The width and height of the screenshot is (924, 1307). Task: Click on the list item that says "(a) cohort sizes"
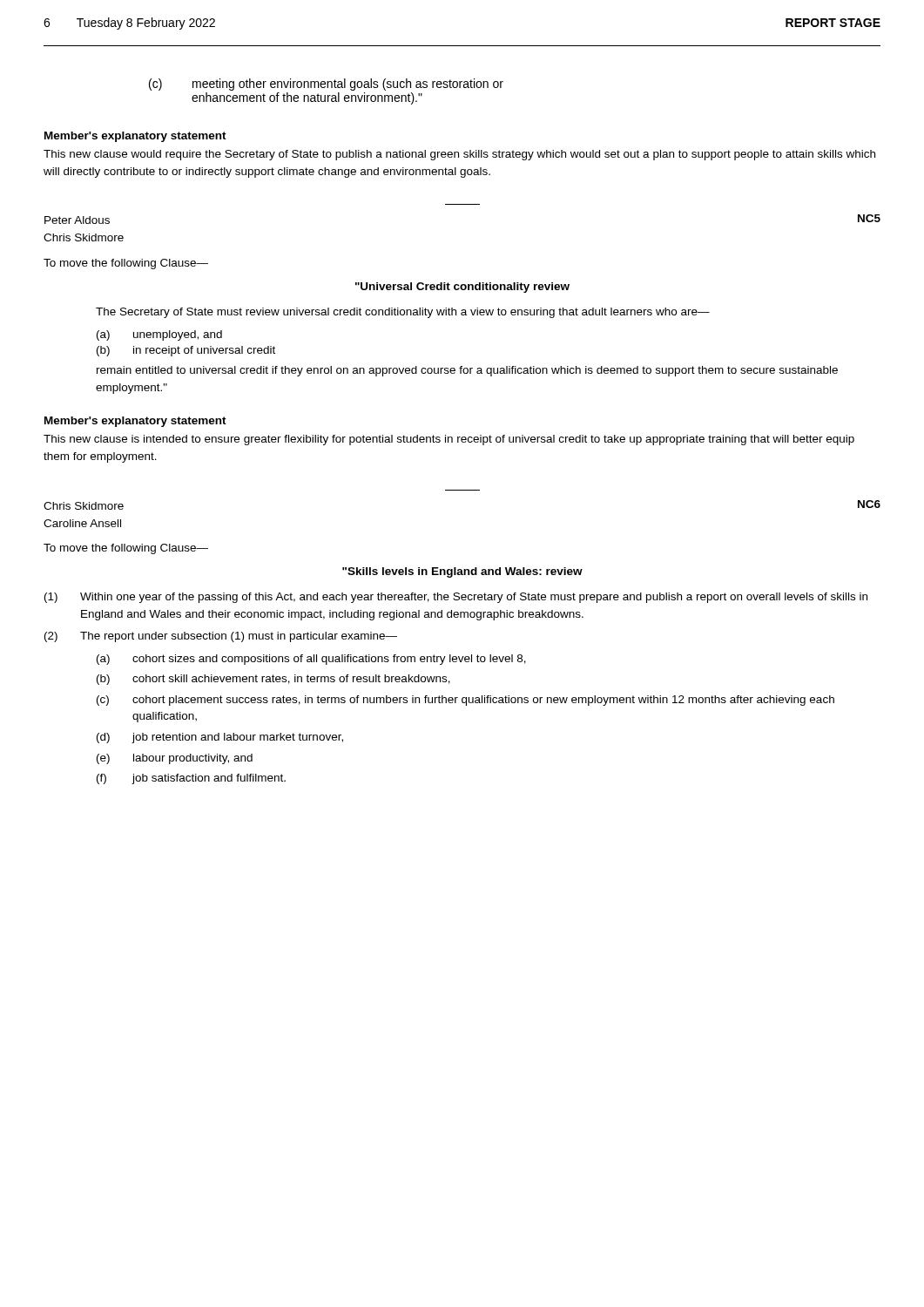coord(488,658)
